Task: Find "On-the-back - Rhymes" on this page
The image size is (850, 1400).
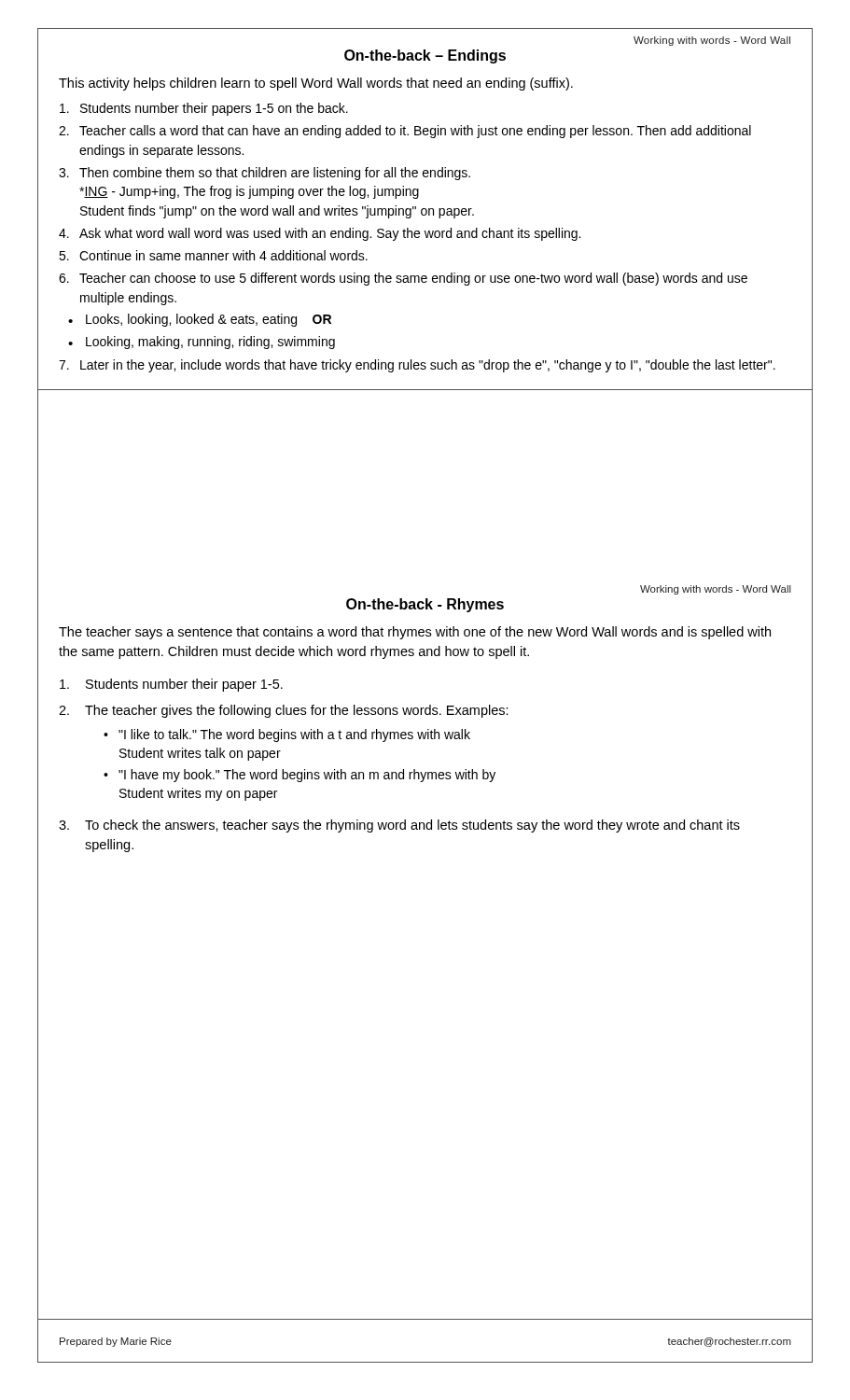Action: click(425, 604)
